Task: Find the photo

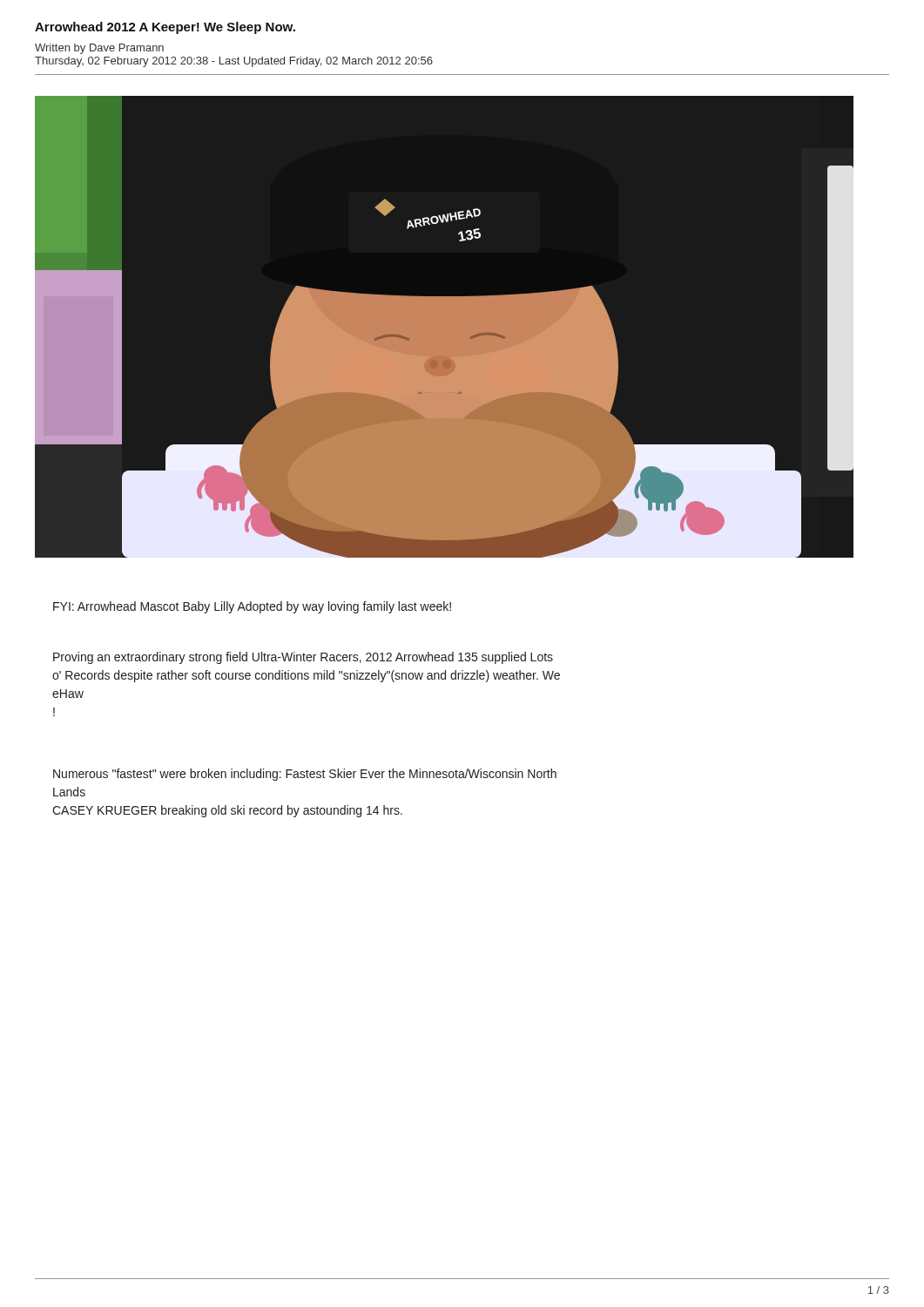Action: 444,327
